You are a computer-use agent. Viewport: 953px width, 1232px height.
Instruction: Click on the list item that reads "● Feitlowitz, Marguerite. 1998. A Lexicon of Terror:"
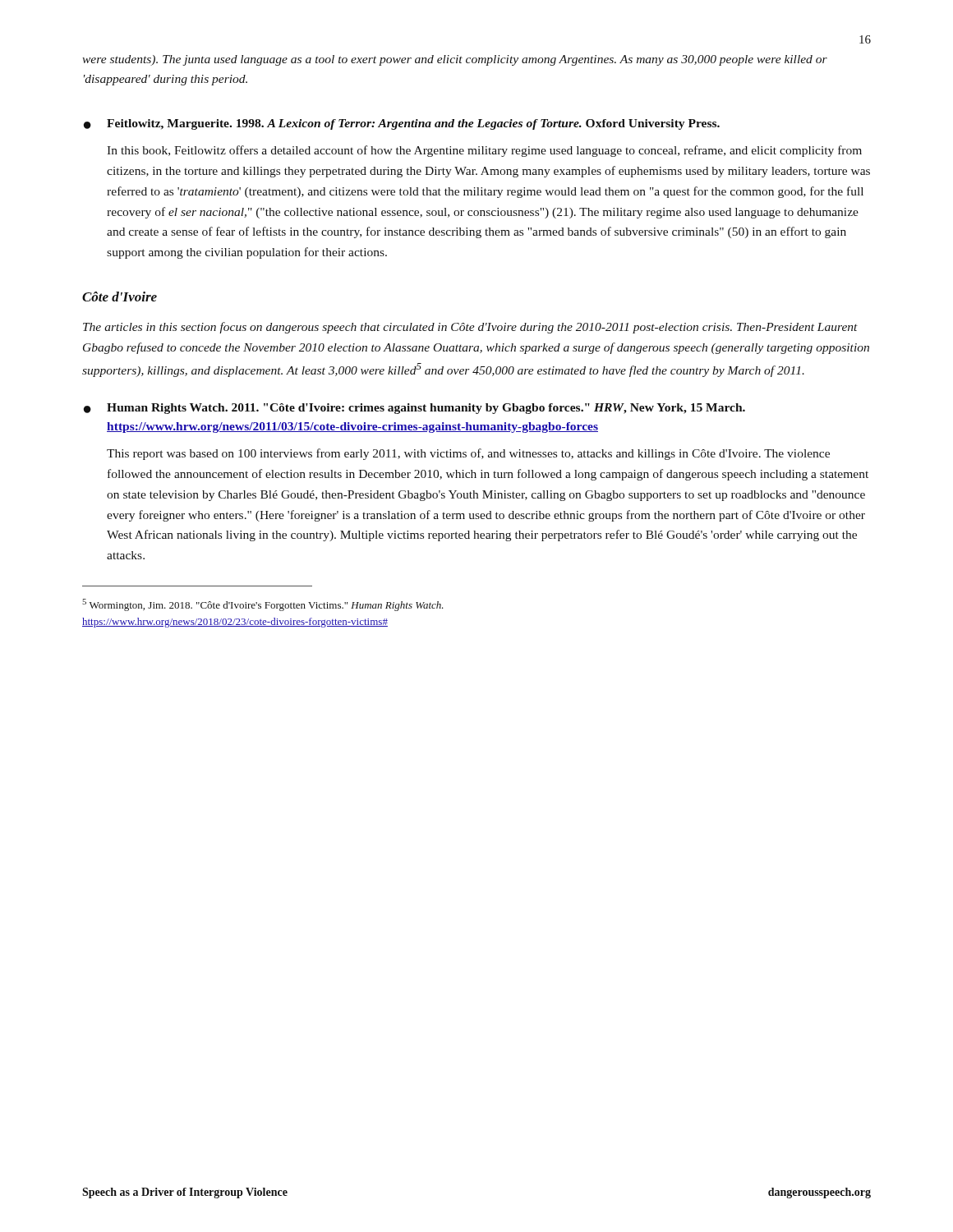pos(476,188)
